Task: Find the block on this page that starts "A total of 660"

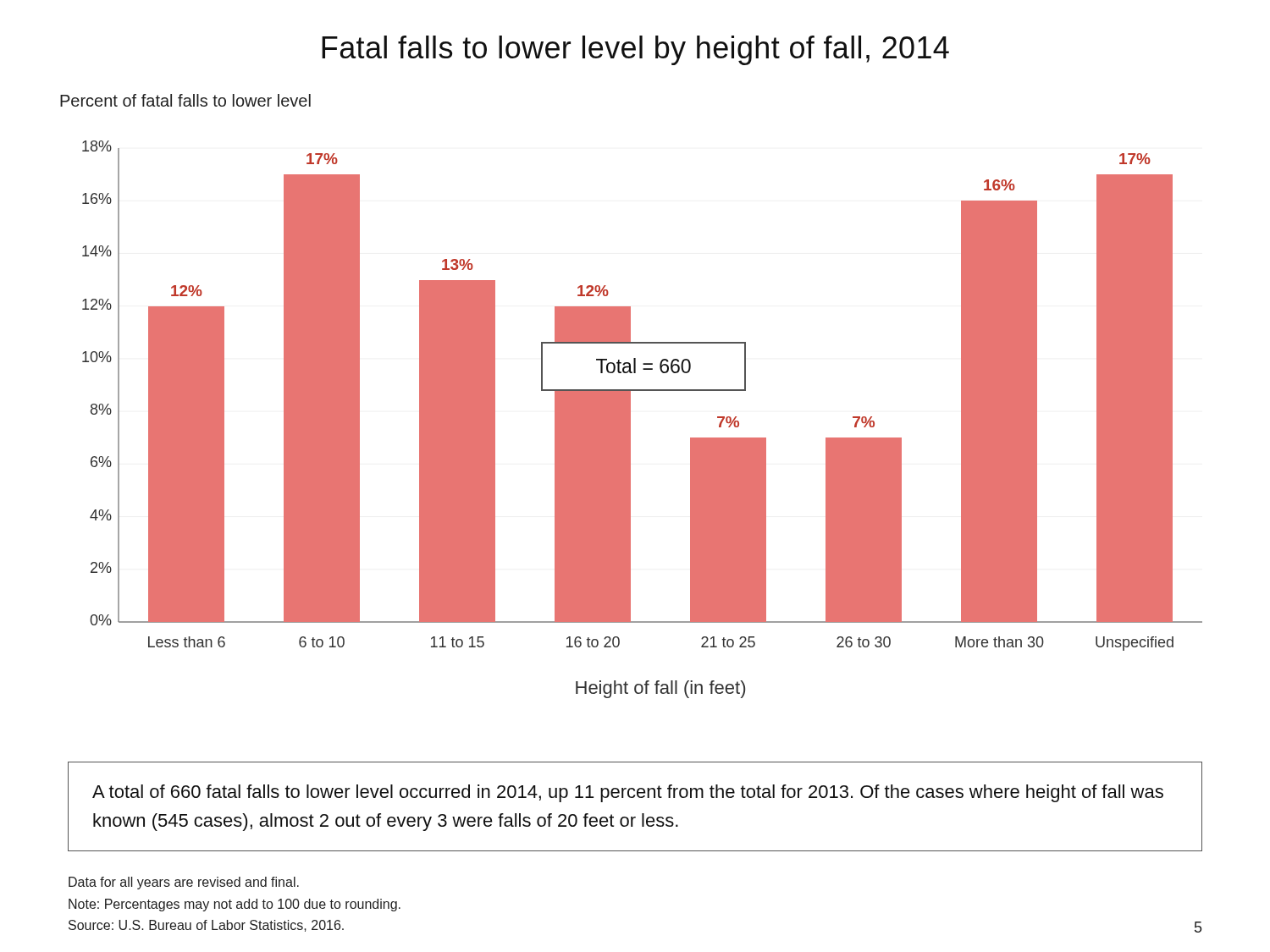Action: (628, 806)
